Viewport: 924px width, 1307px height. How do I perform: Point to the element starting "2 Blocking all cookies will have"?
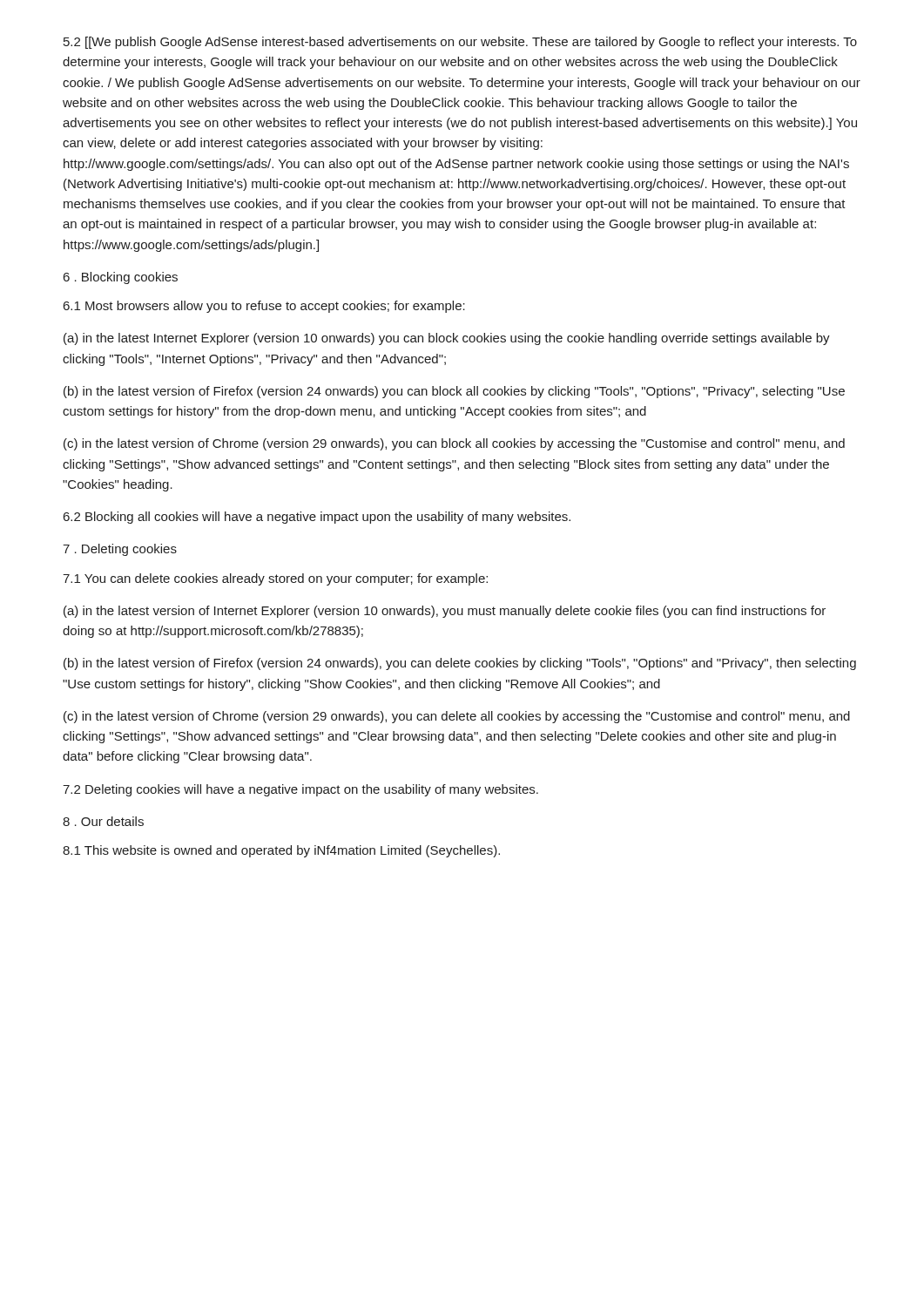coord(317,516)
